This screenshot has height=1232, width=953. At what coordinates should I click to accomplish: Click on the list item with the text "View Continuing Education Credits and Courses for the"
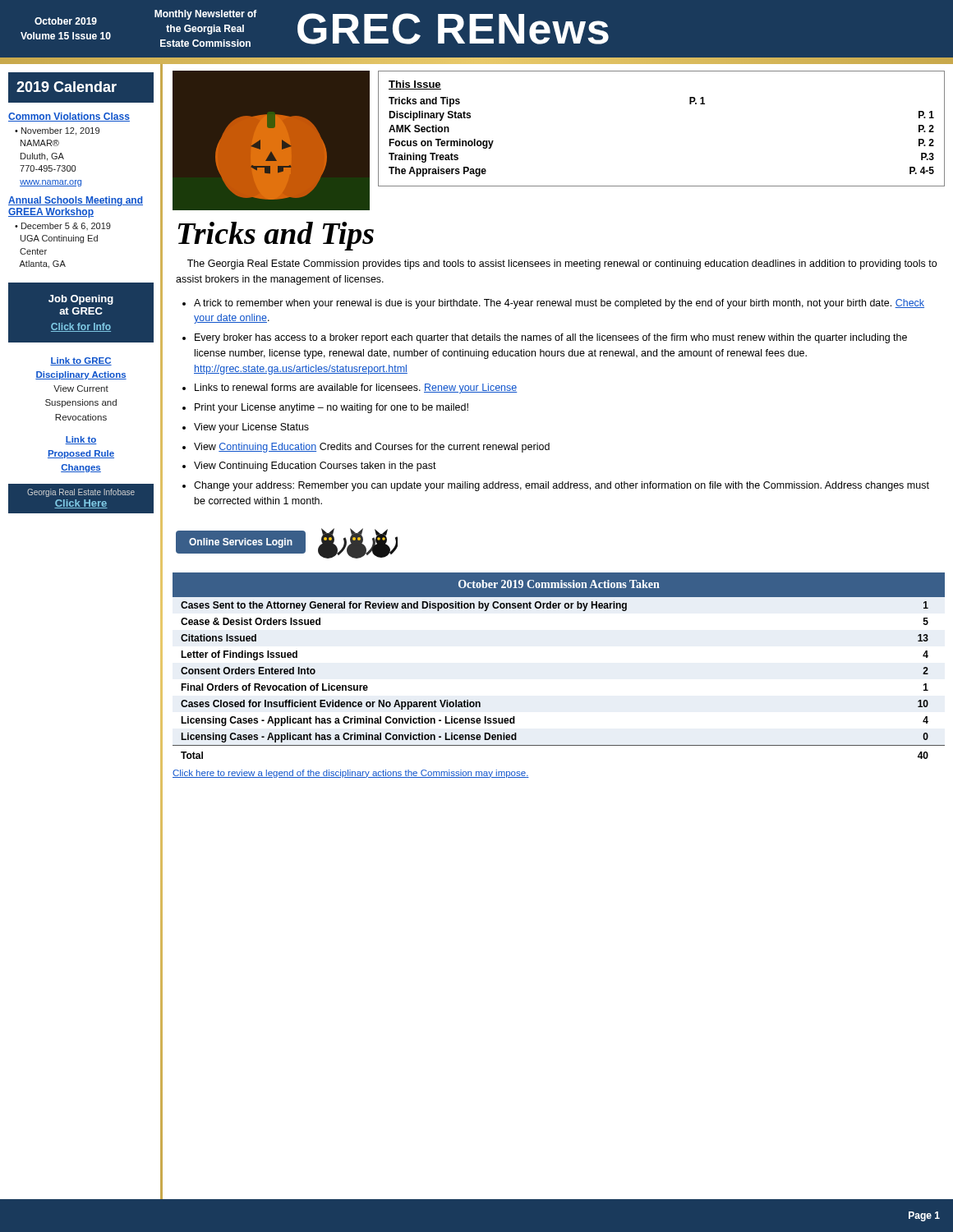(372, 446)
